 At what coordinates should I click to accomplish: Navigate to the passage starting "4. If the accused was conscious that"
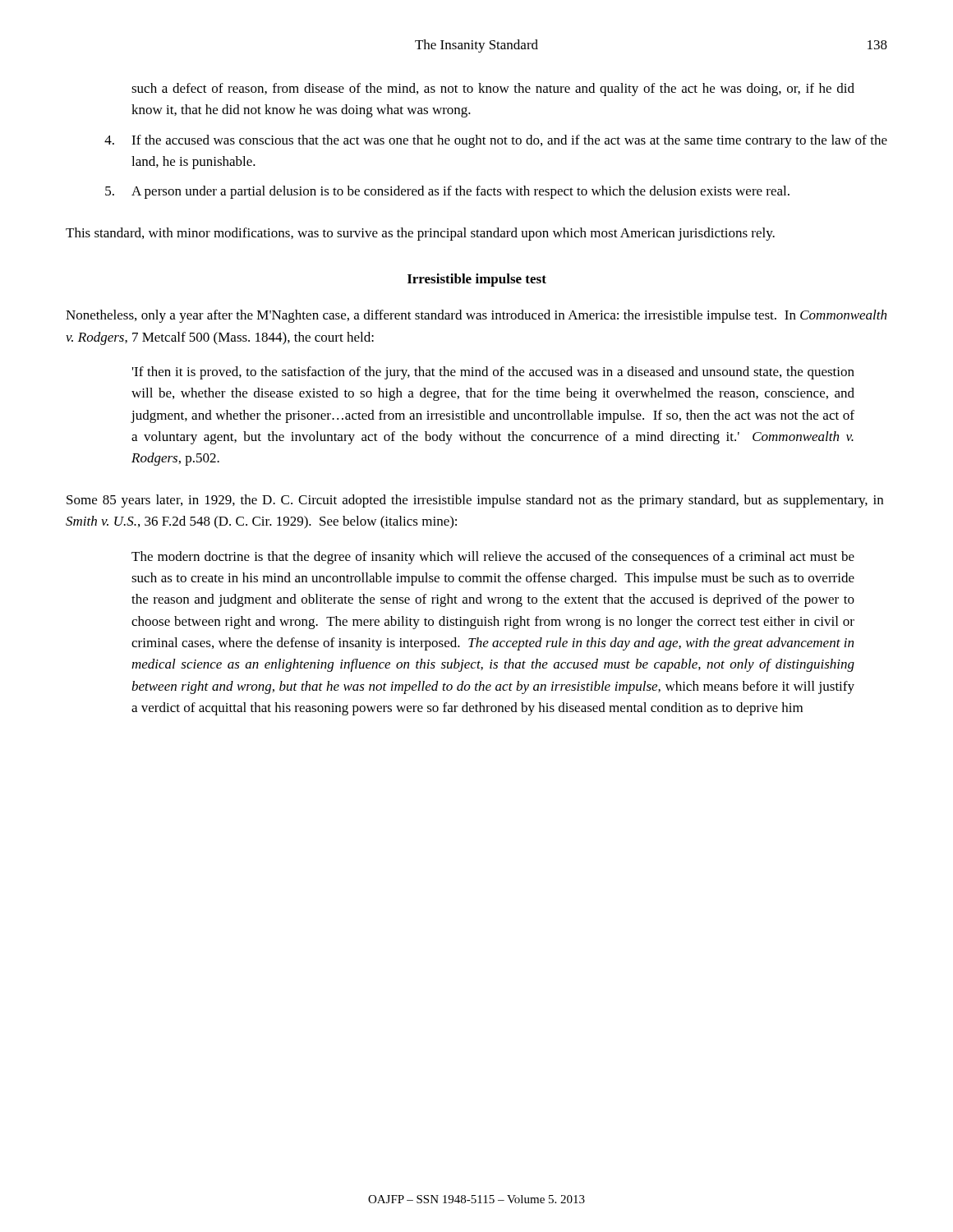pos(476,151)
